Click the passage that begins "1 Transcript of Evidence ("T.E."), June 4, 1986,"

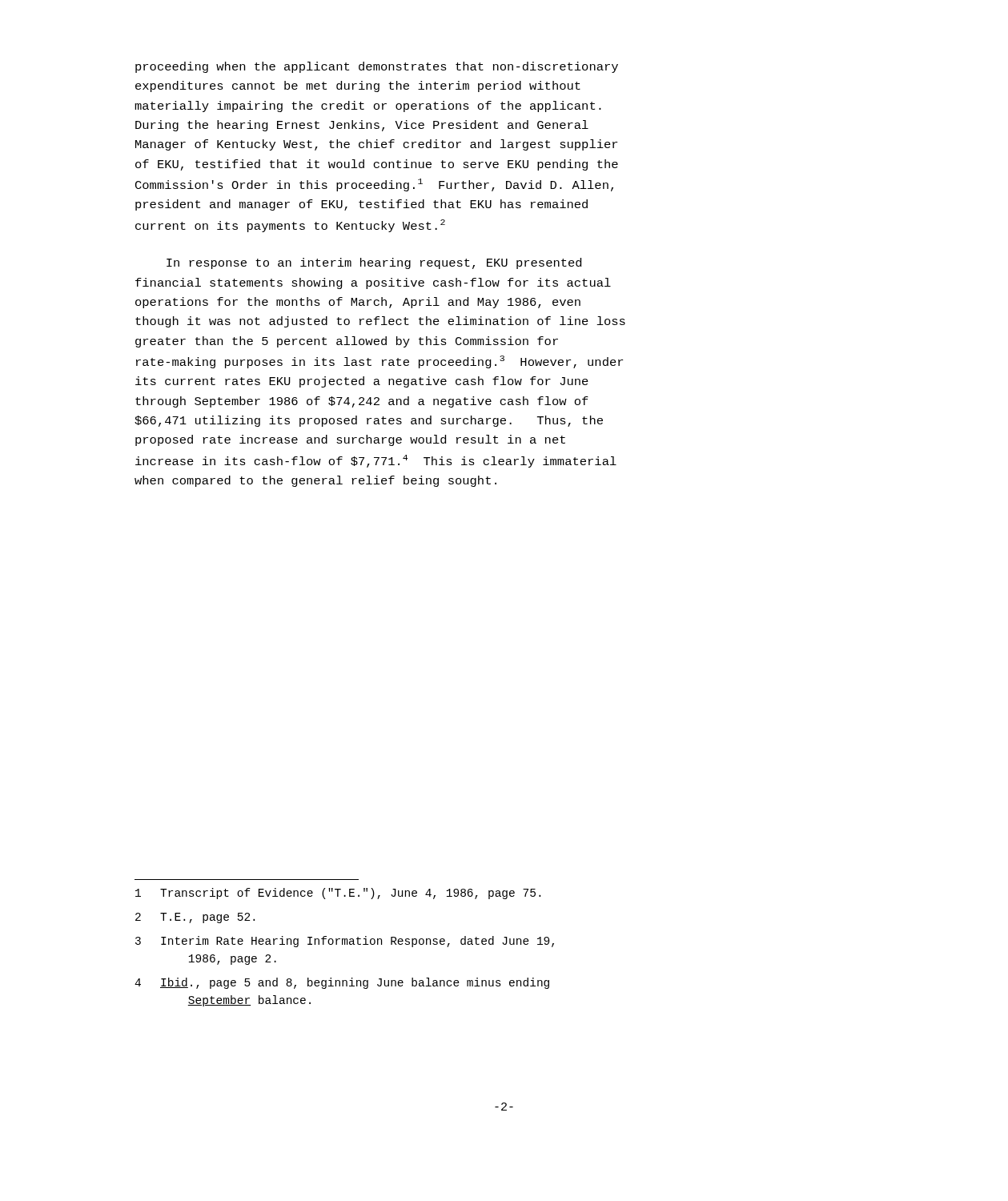(531, 947)
